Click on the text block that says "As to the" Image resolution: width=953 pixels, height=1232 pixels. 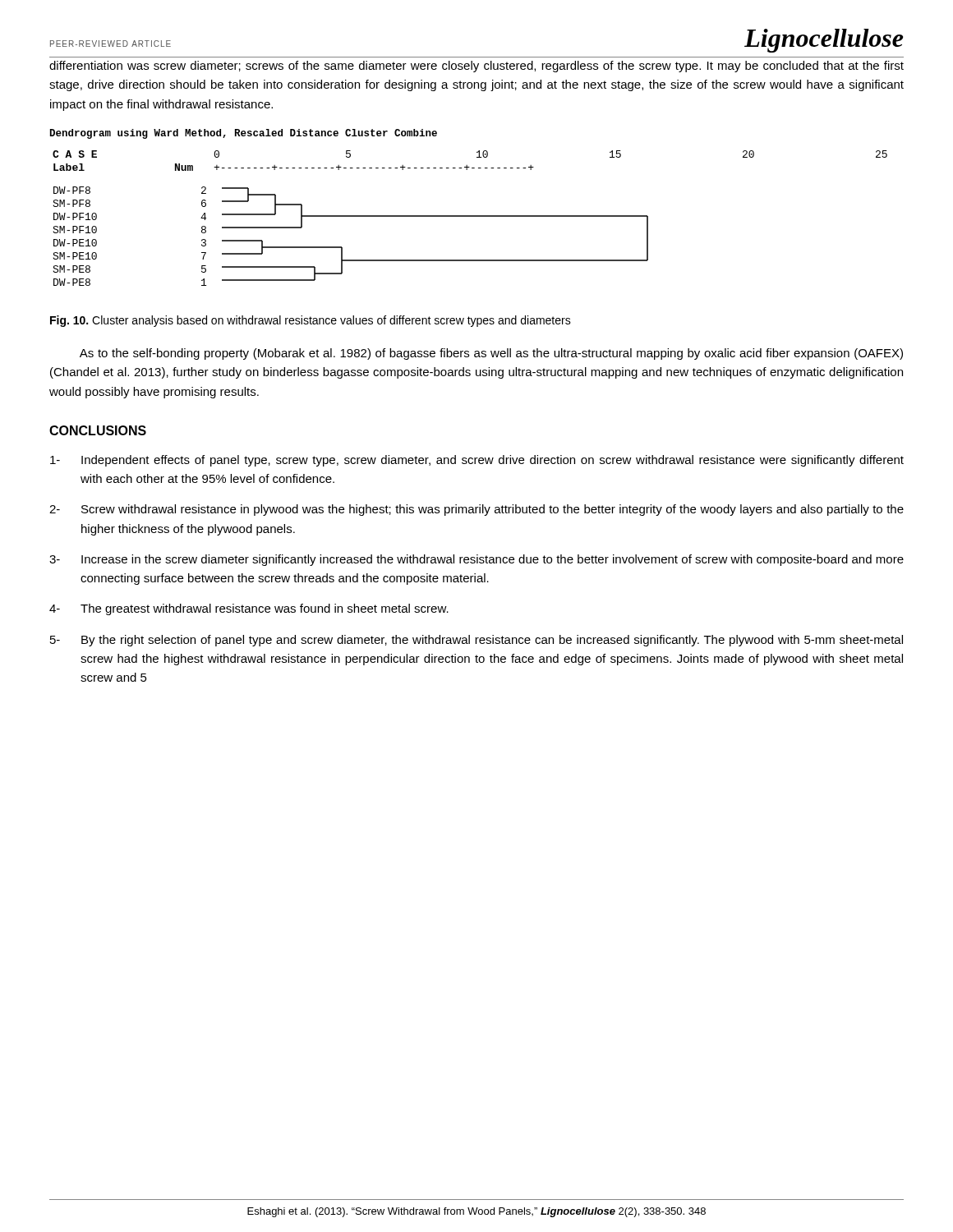(476, 372)
